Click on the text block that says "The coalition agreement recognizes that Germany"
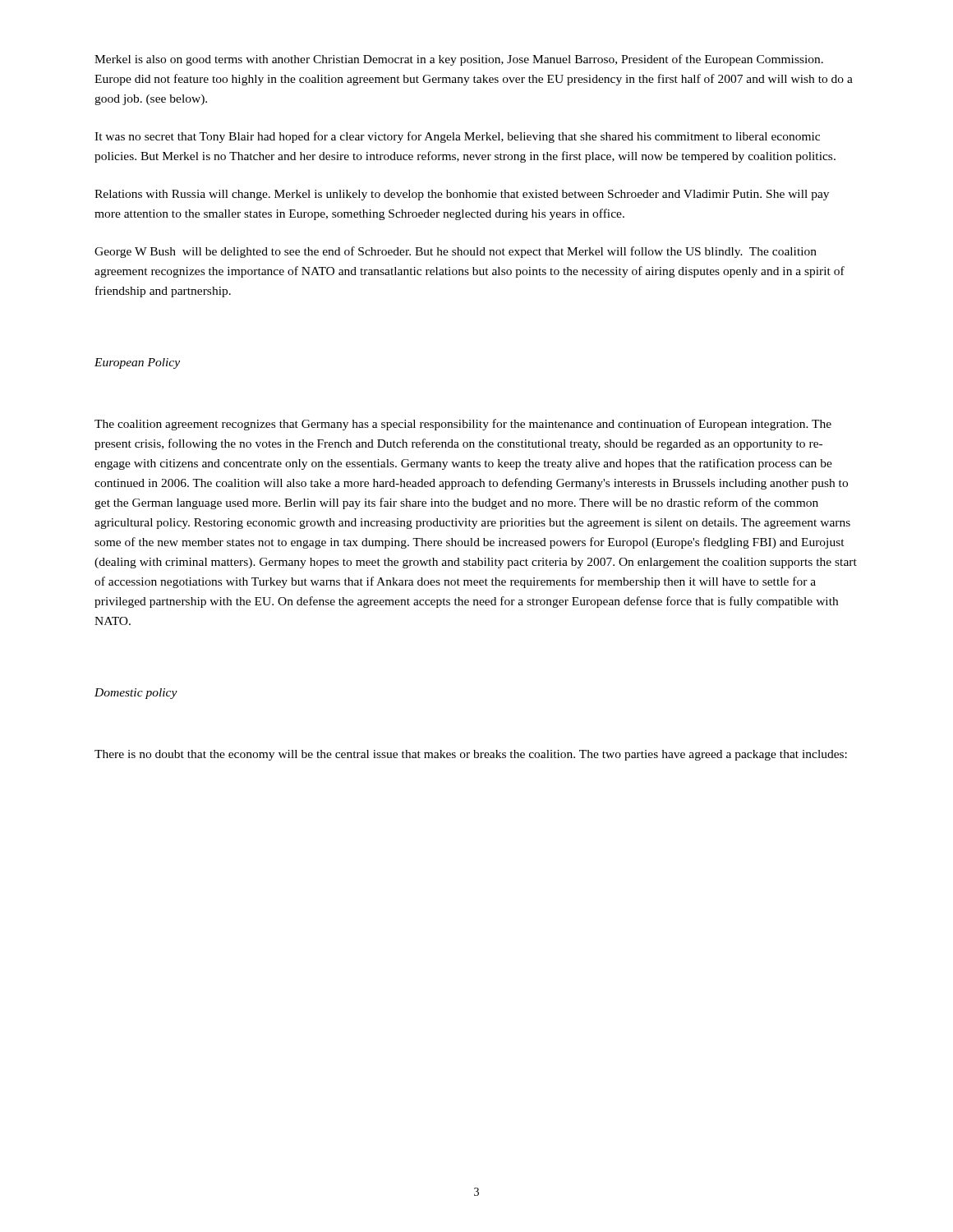This screenshot has height=1232, width=953. (x=476, y=522)
